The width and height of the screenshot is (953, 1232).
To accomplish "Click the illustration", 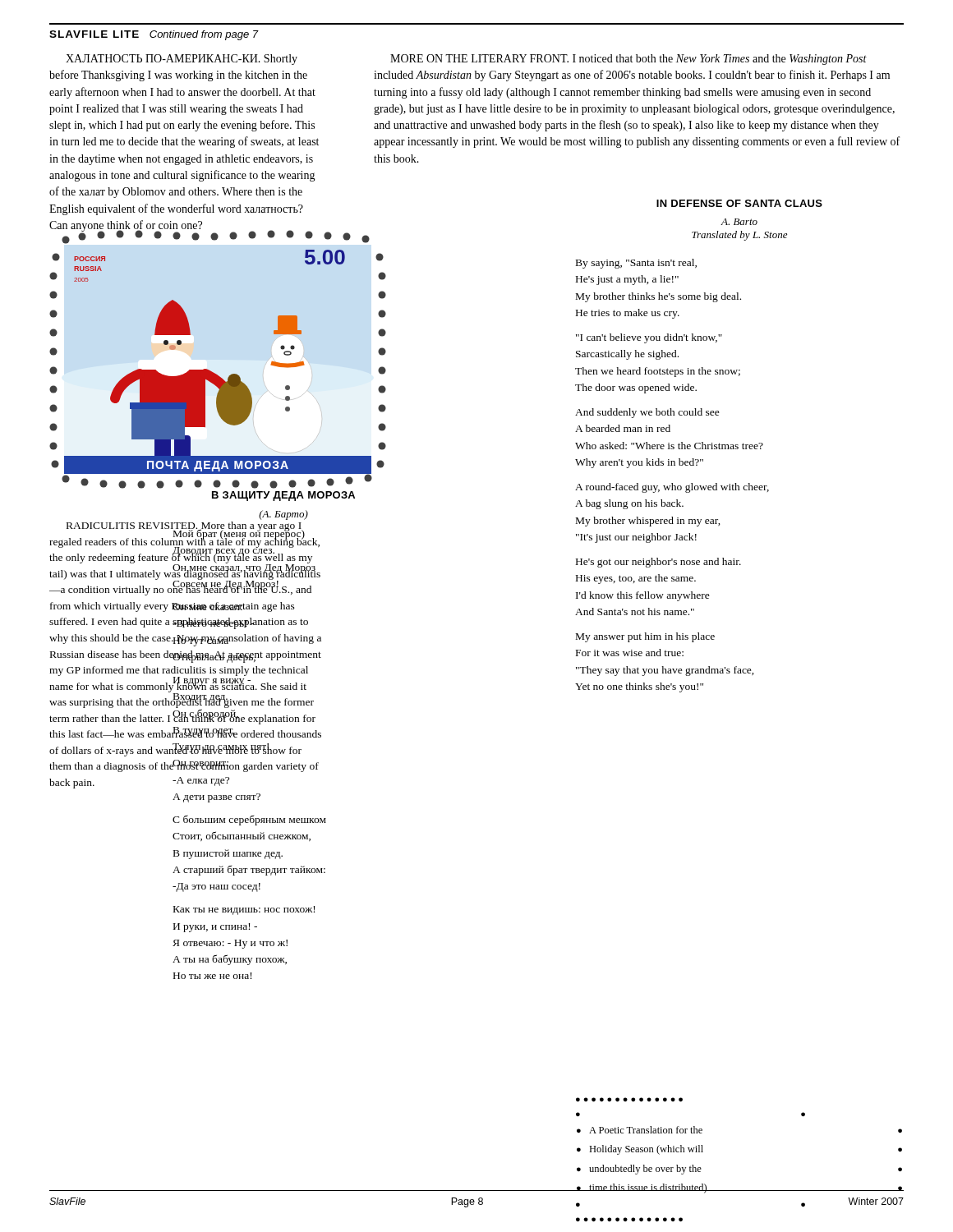I will [x=218, y=359].
